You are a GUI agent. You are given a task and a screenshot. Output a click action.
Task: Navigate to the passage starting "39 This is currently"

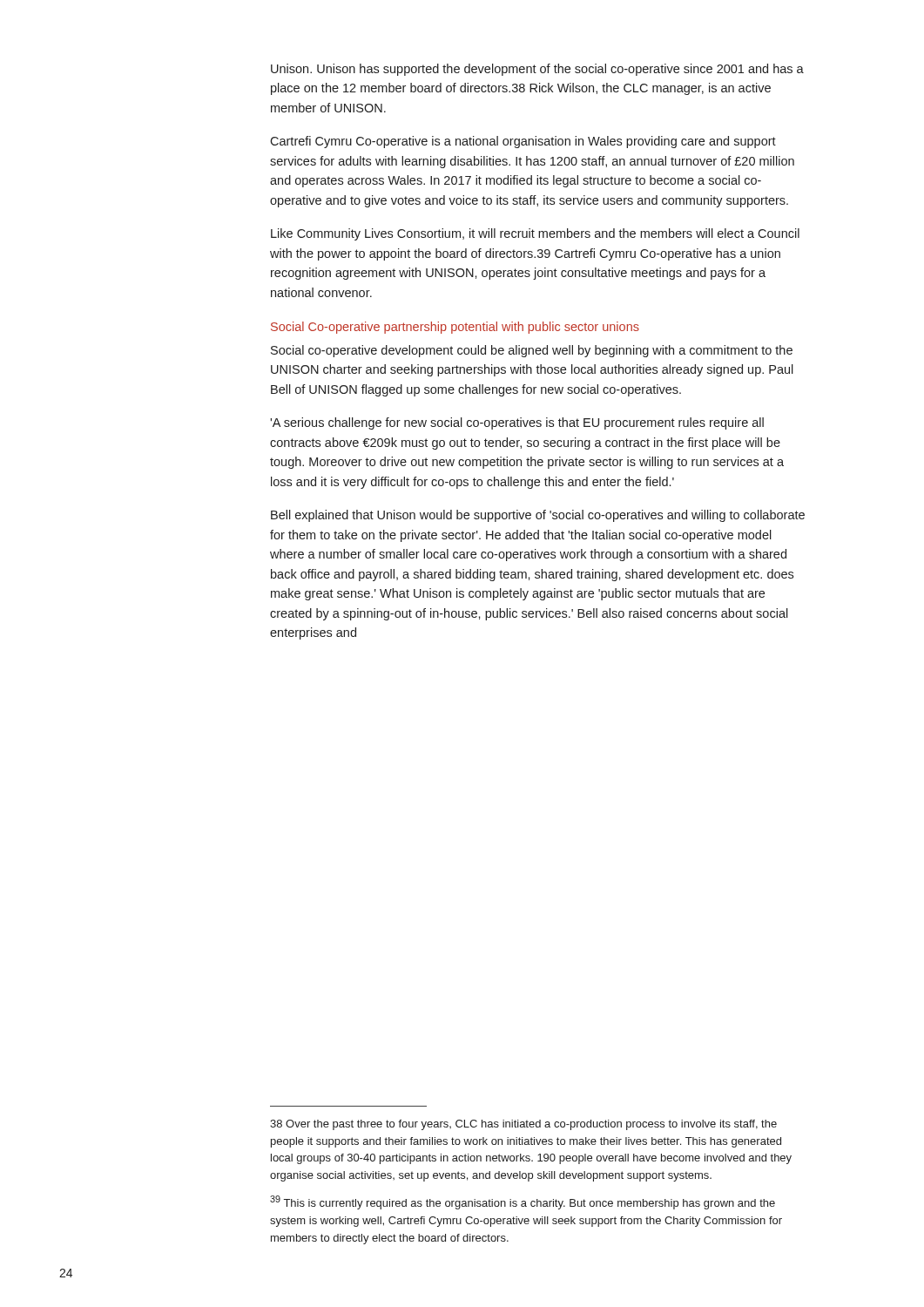coord(526,1219)
